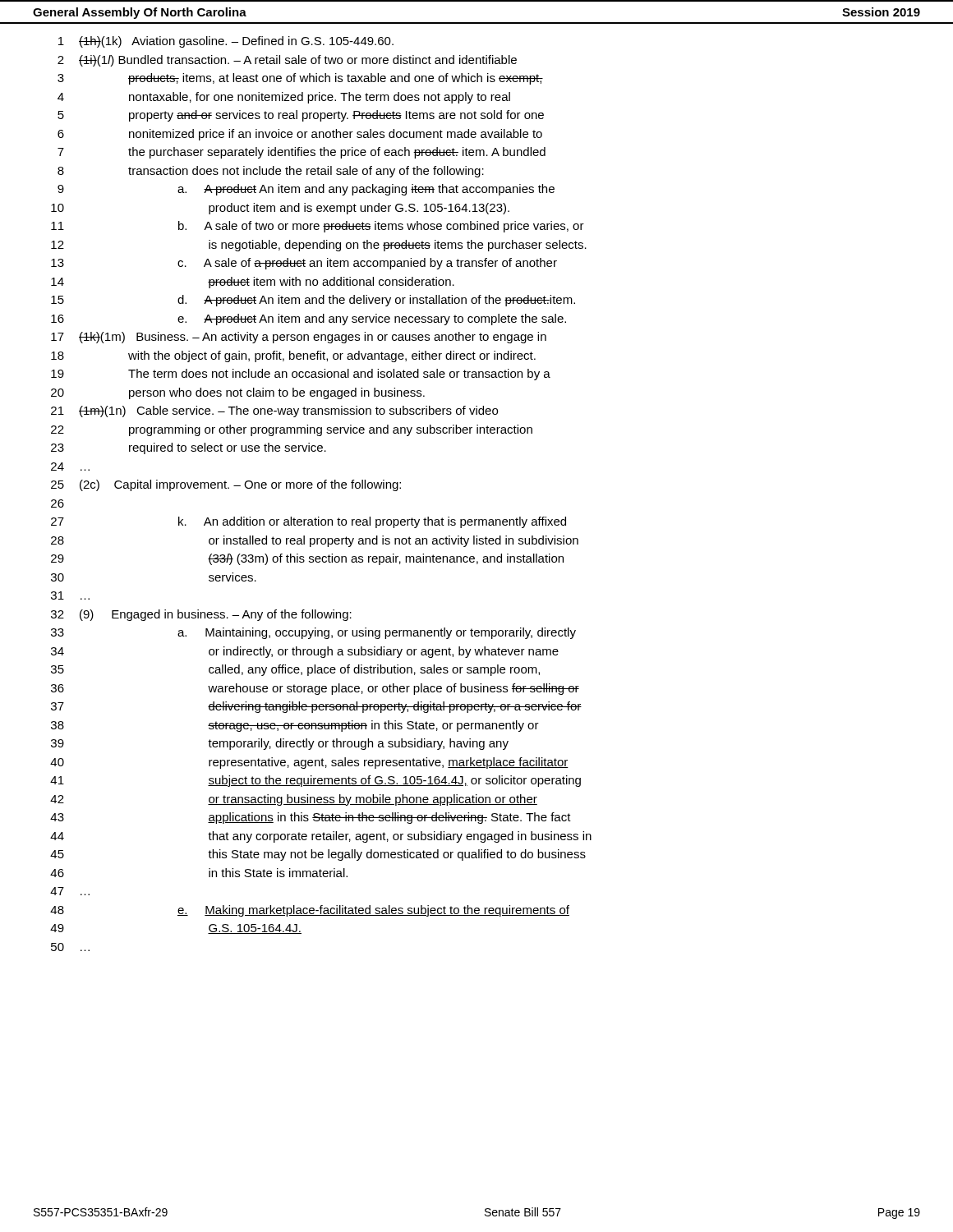The height and width of the screenshot is (1232, 953).
Task: Where is the passage that starts "13 c. A sale"?
Action: tap(476, 263)
